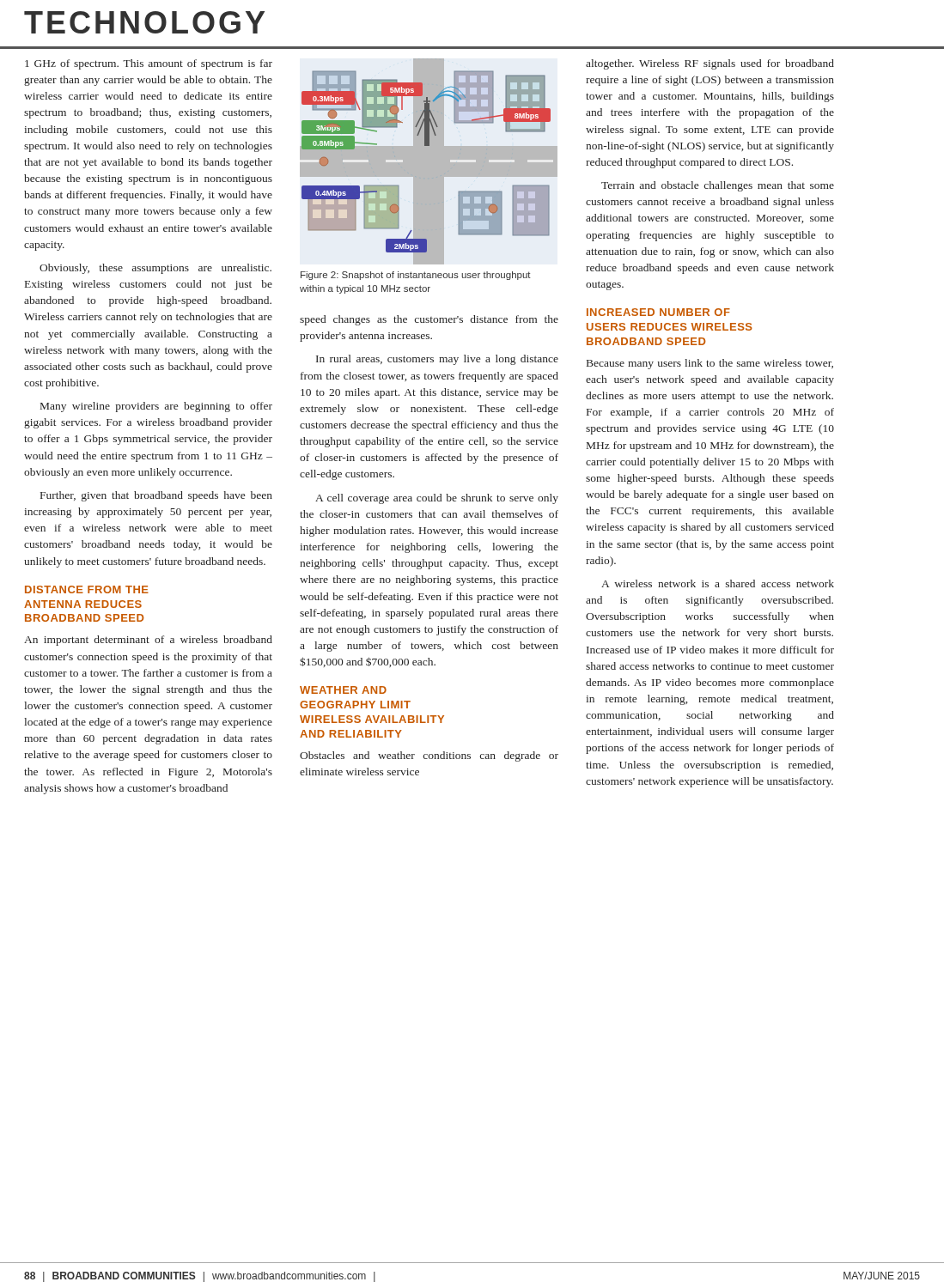Select the section header that says "WEATHER ANDGEOGRAPHY LIMITWIRELESS AVAILABILITYAND RELIABILITY"
Viewport: 944px width, 1288px height.
(372, 712)
